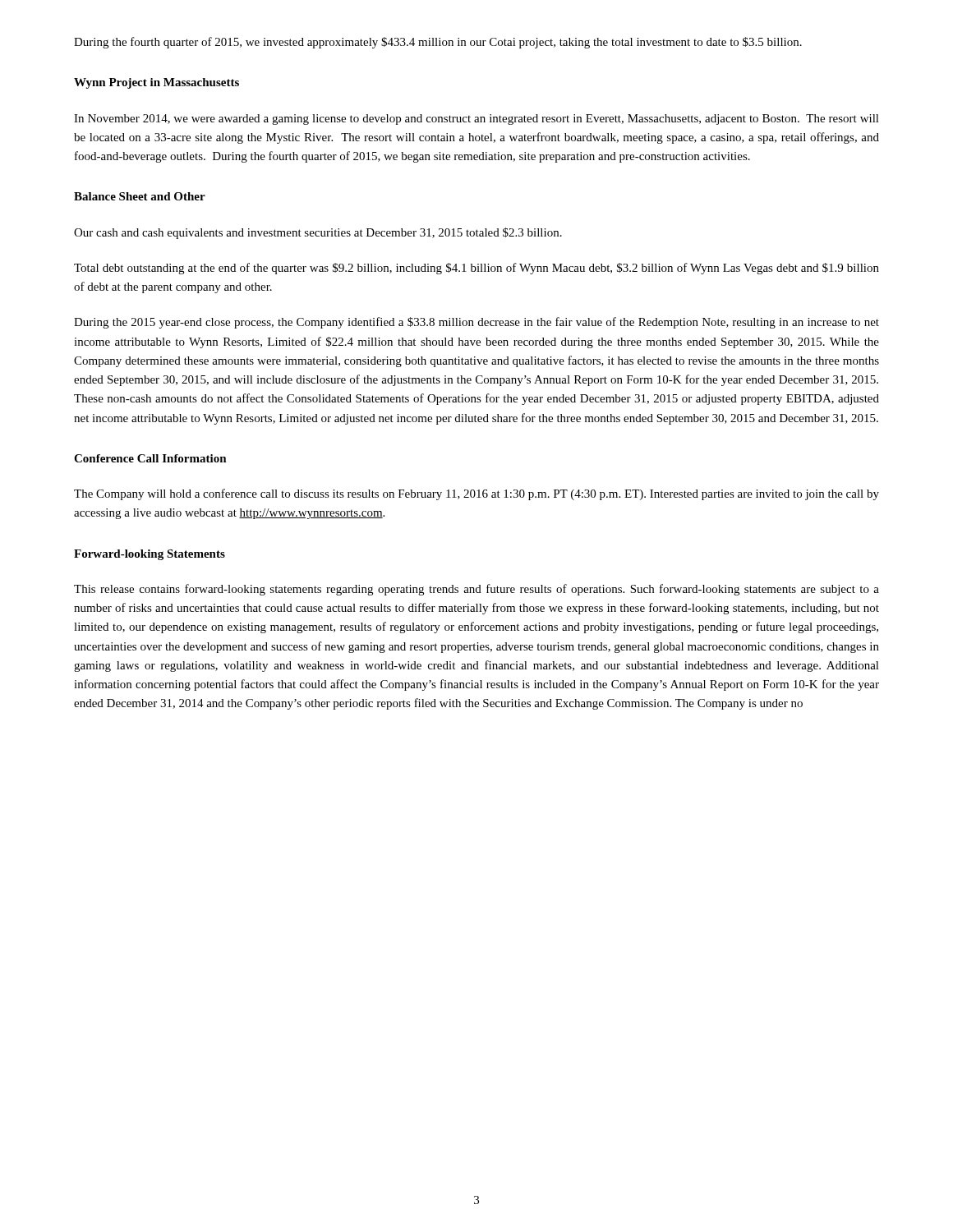Find the block on this page that starts "Our cash and cash equivalents and"
Image resolution: width=953 pixels, height=1232 pixels.
pos(318,232)
